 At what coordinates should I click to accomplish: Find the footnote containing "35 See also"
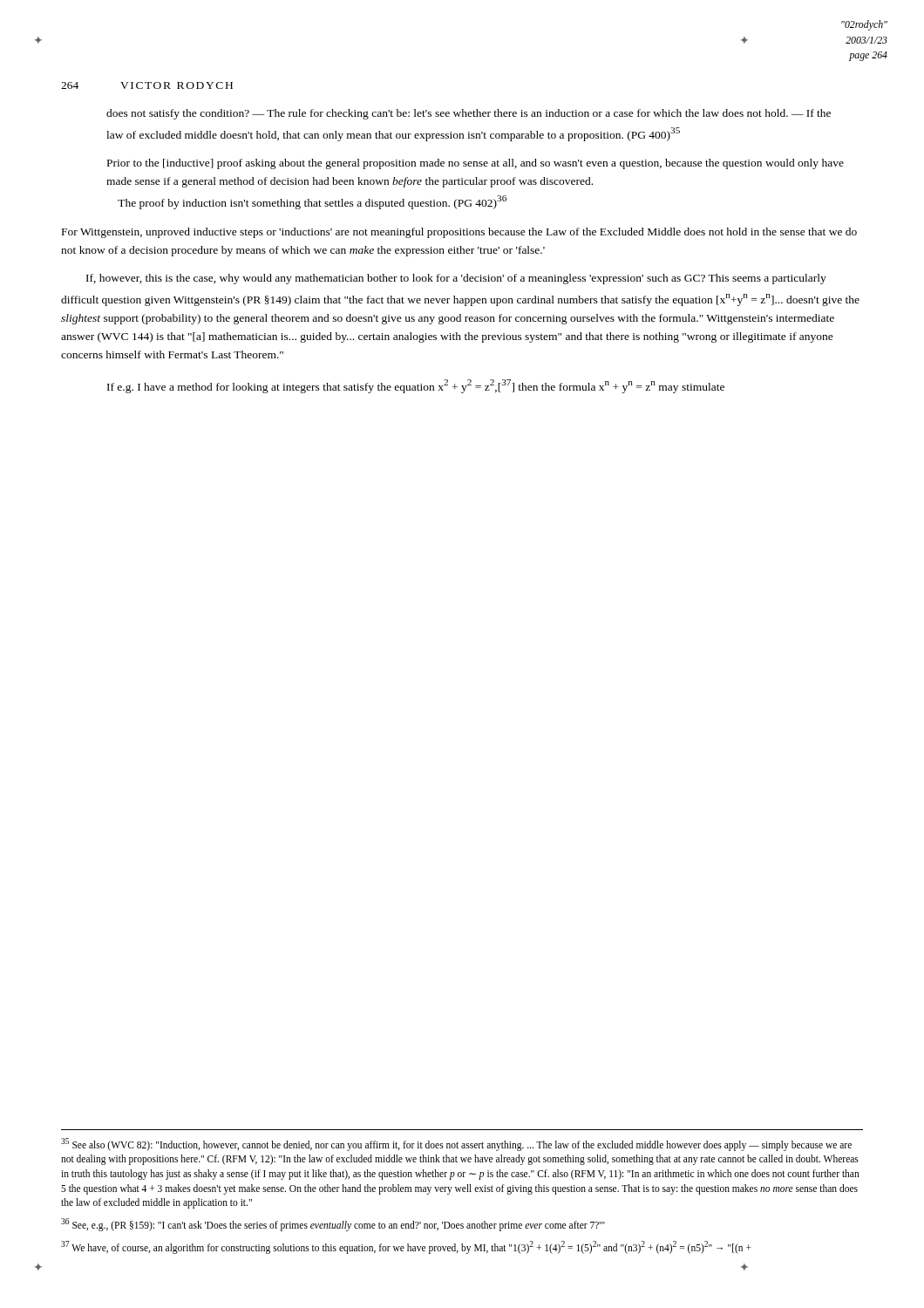pos(460,1172)
